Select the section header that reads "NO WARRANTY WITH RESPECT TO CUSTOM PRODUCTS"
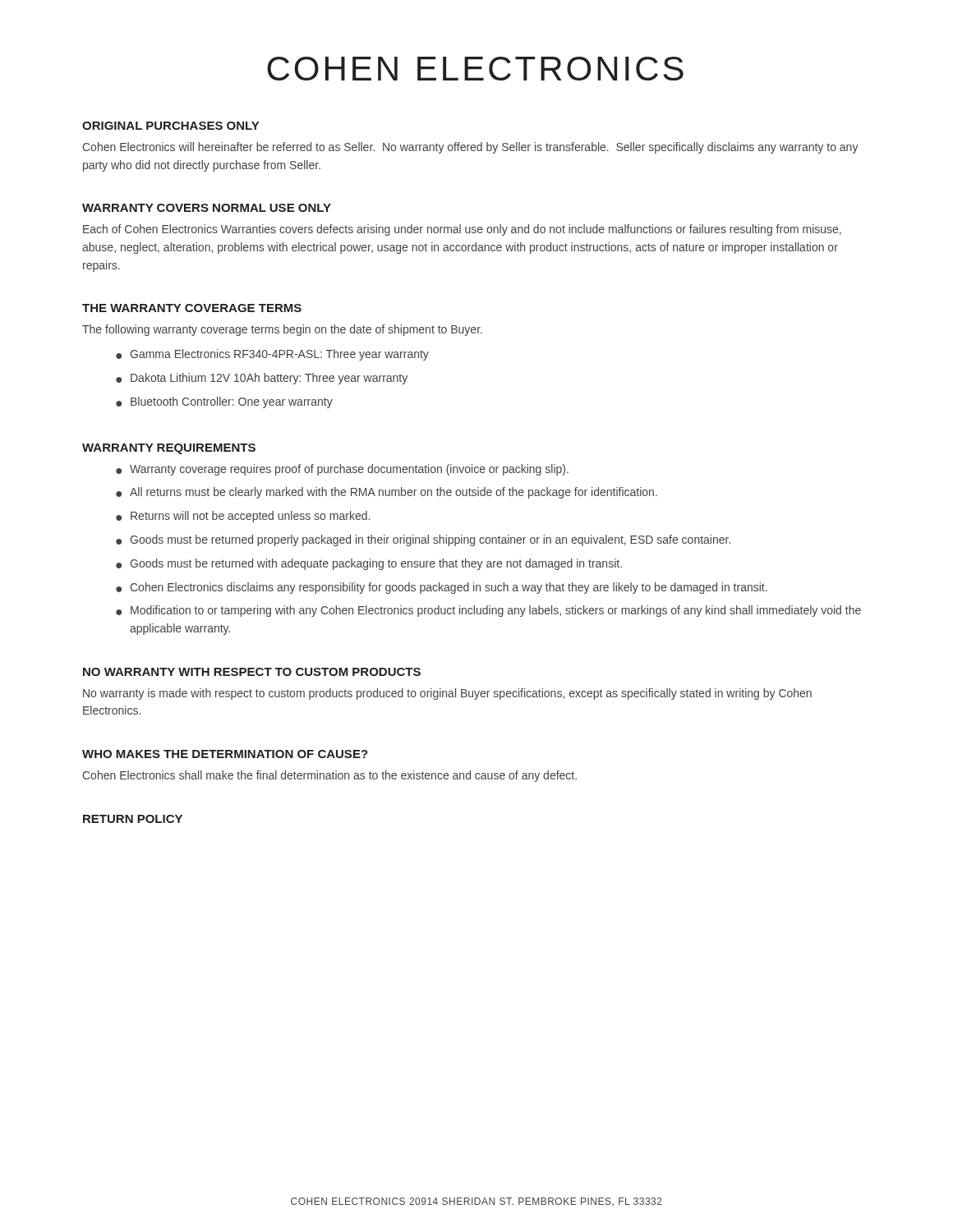Image resolution: width=953 pixels, height=1232 pixels. click(x=252, y=671)
